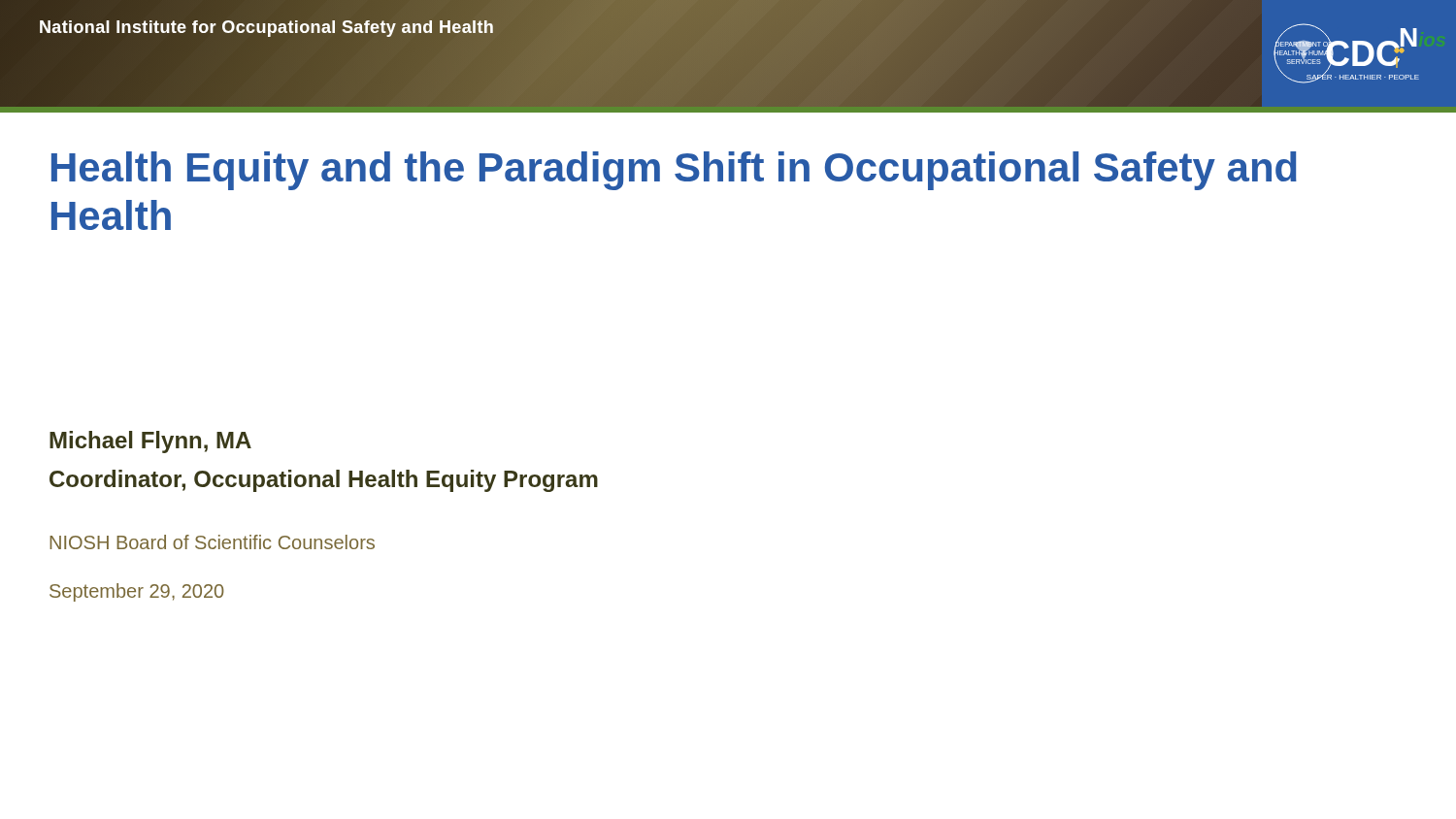Click on the text that reads "Michael Flynn, MA"
This screenshot has width=1456, height=819.
[x=150, y=440]
